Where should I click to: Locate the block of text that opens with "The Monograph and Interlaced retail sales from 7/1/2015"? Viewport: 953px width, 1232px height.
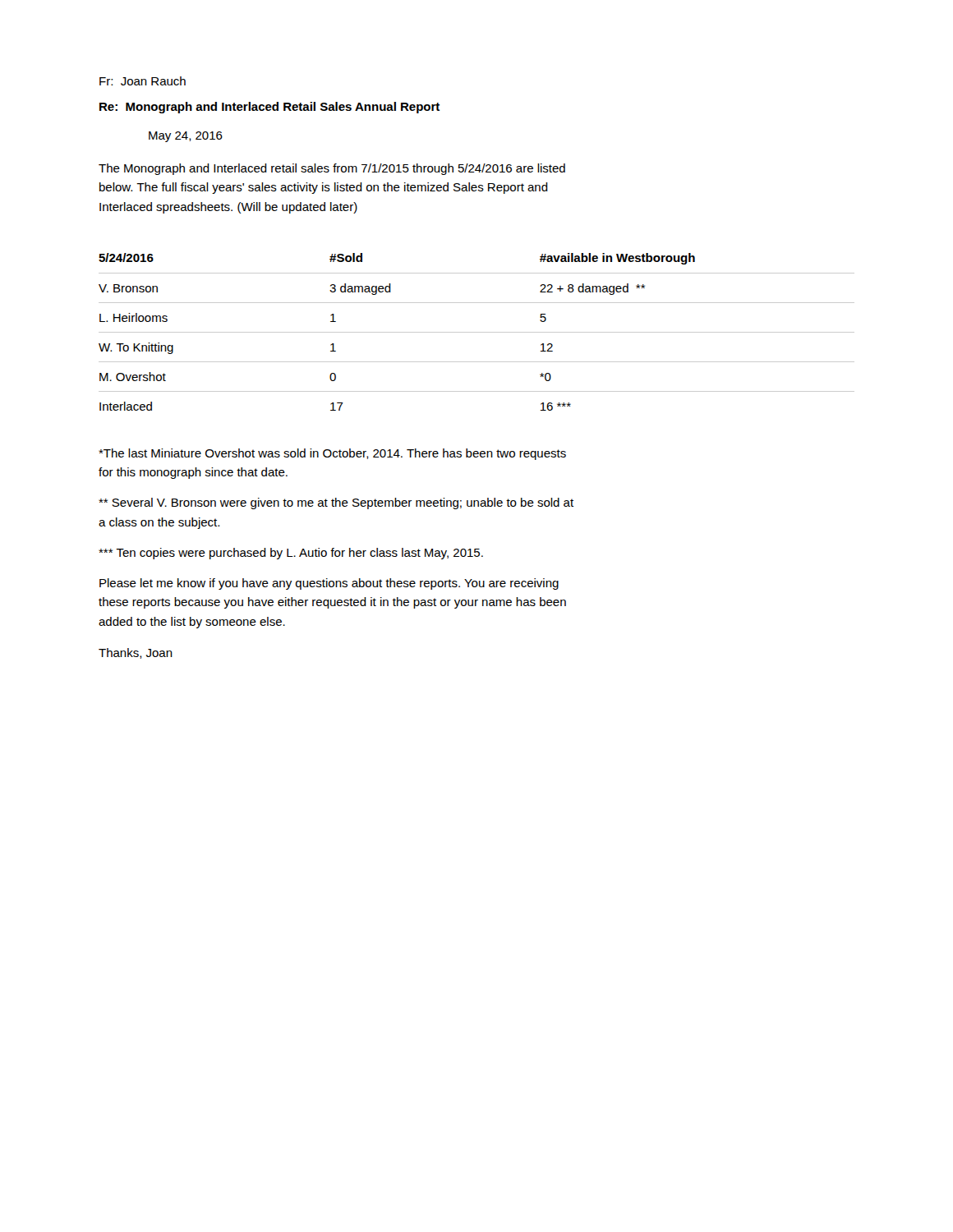(x=332, y=187)
